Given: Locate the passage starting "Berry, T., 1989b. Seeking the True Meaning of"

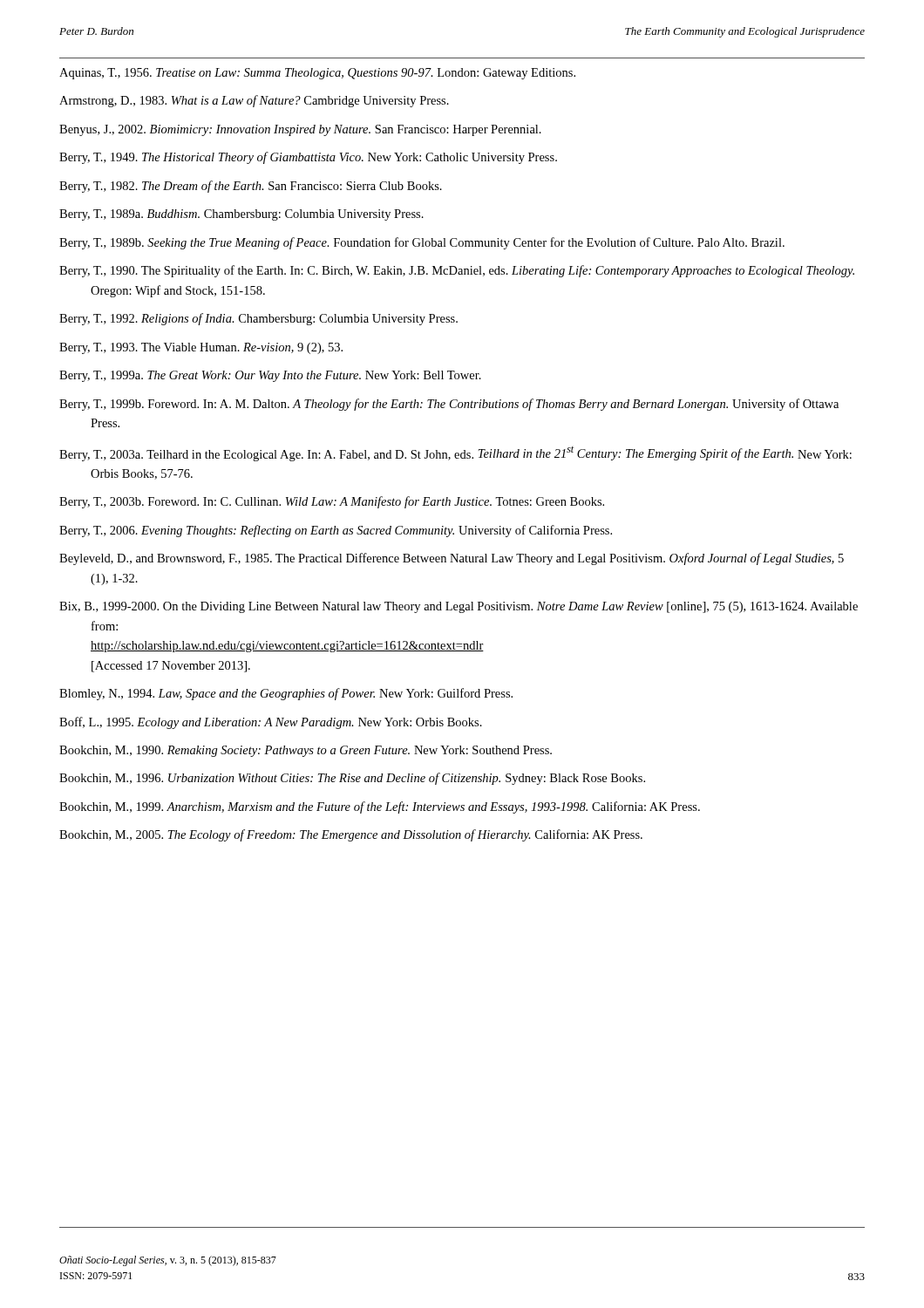Looking at the screenshot, I should point(422,242).
